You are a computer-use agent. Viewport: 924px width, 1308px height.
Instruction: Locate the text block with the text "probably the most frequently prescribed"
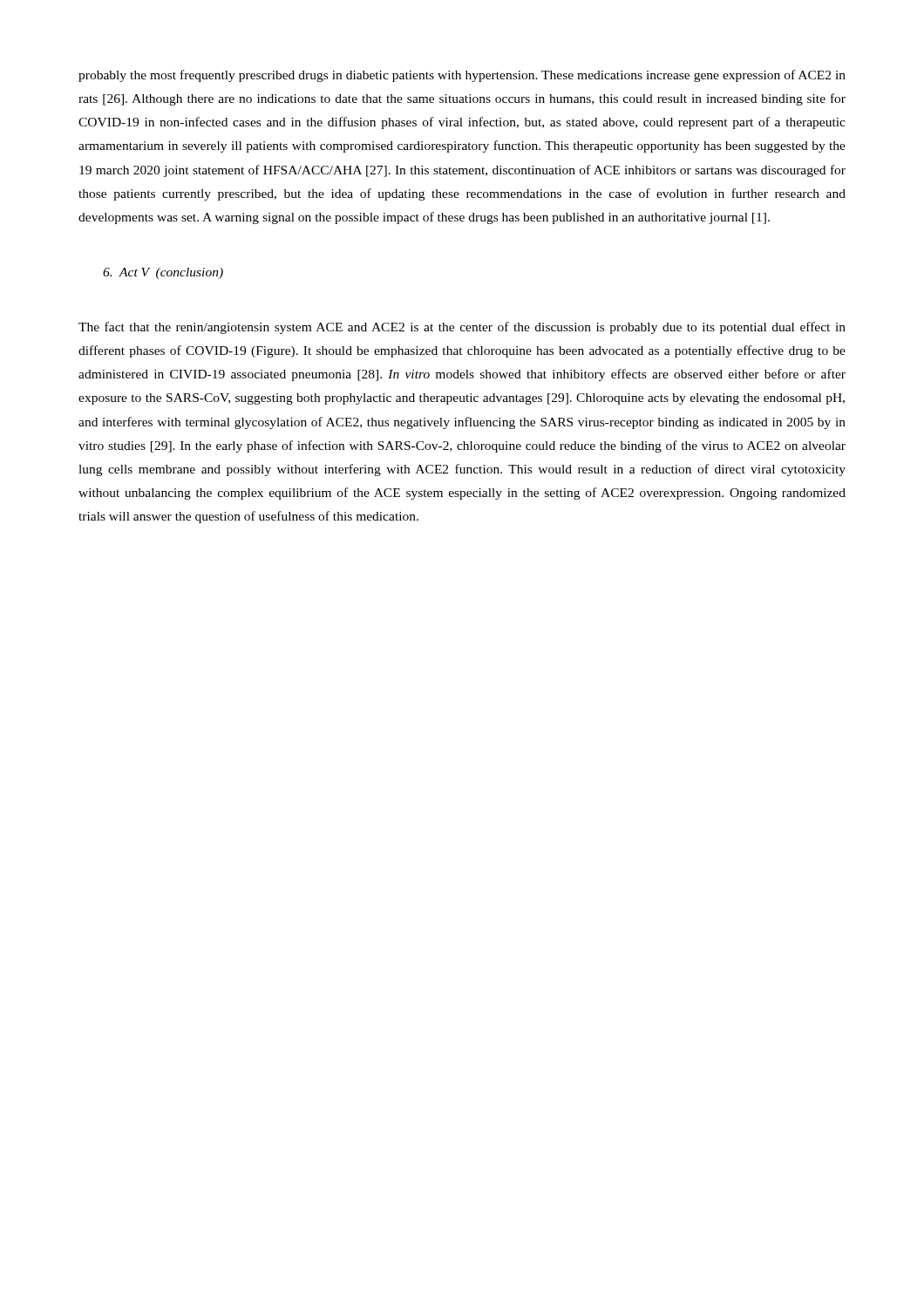462,146
